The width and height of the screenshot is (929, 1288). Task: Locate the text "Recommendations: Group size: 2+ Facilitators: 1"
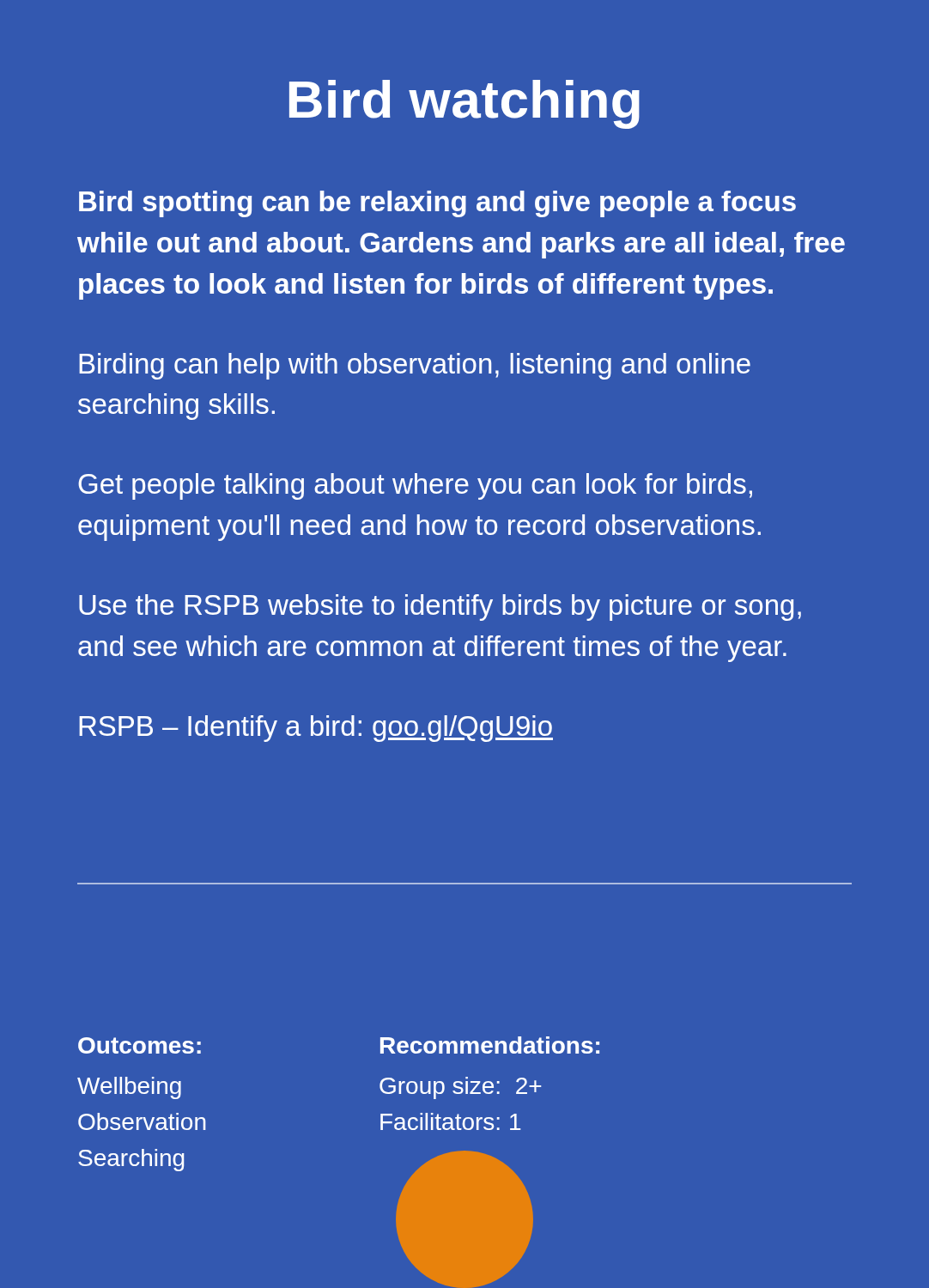point(490,1086)
